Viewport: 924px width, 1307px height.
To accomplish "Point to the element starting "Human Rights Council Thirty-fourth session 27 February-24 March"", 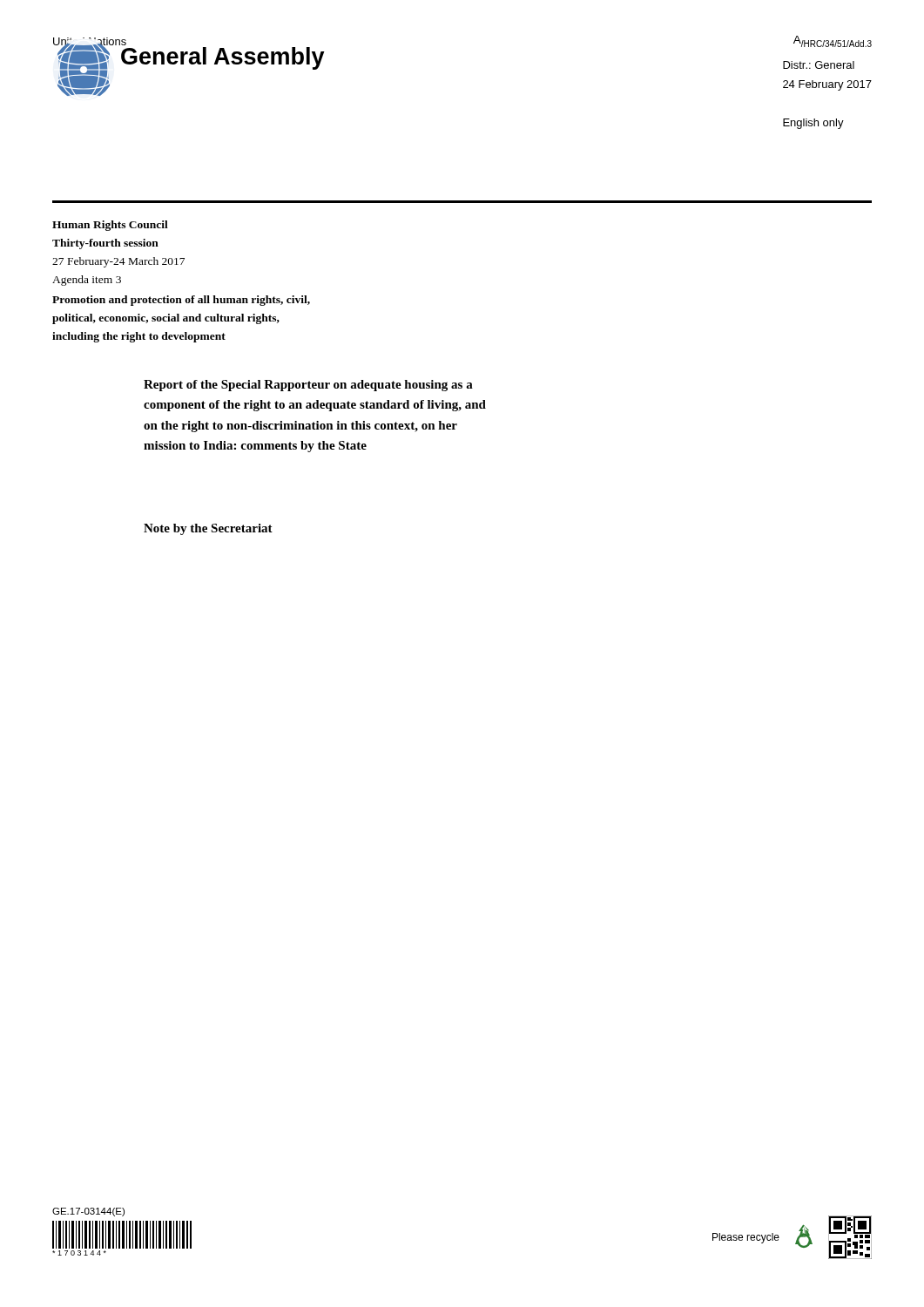I will click(110, 226).
